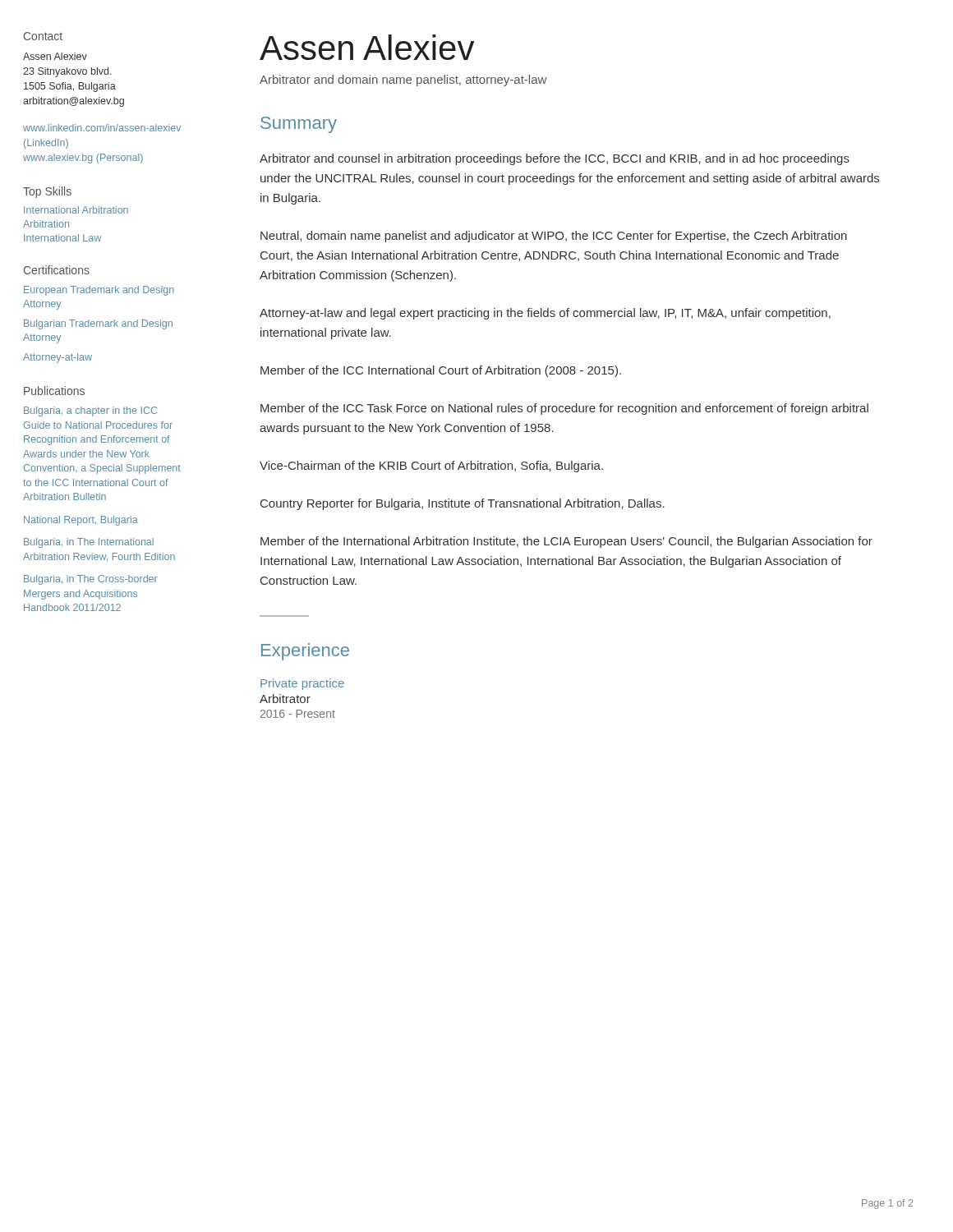Select the block starting "International Law"

click(62, 238)
